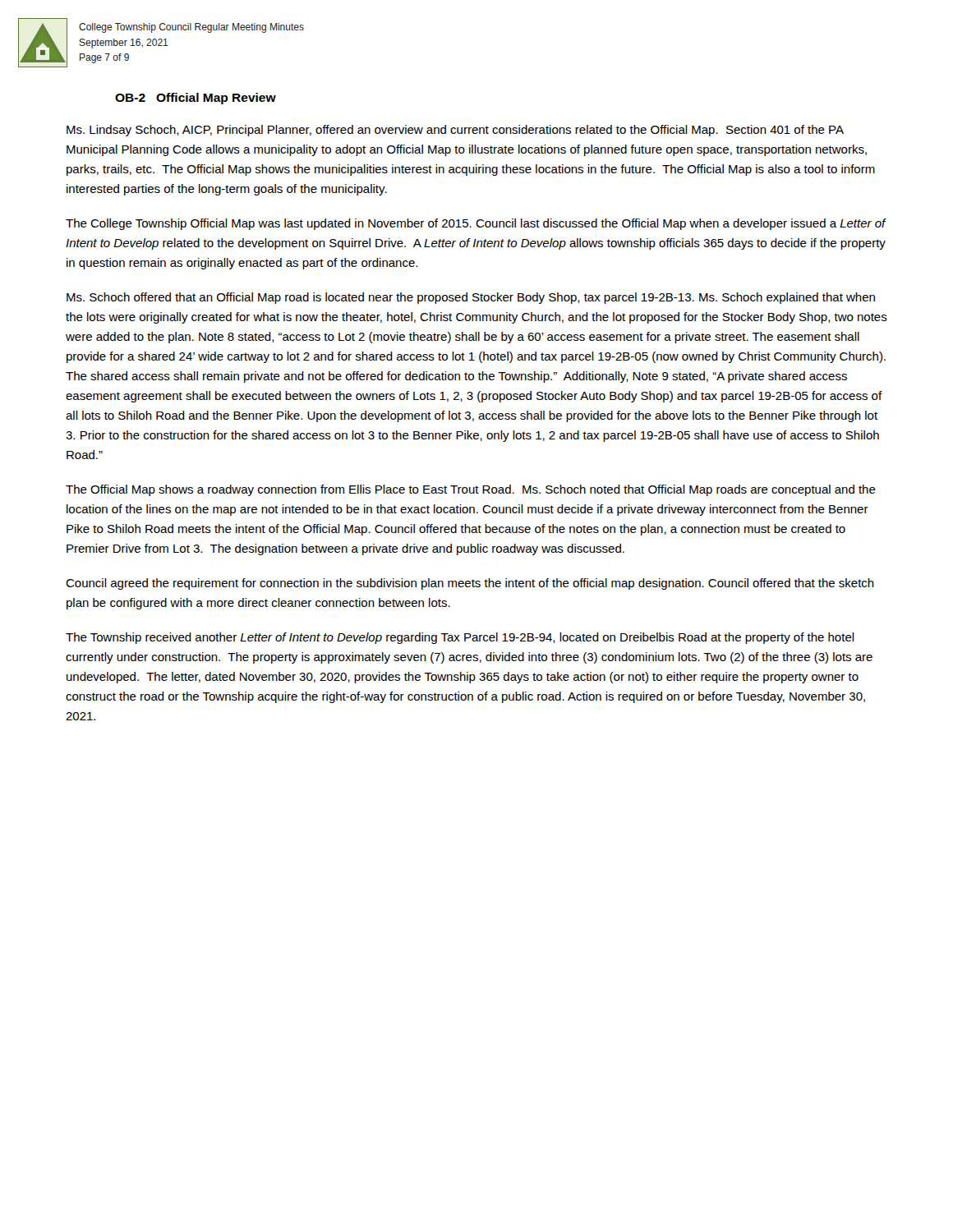Navigate to the passage starting "The Township received another Letter of"
The height and width of the screenshot is (1232, 953).
click(x=469, y=676)
